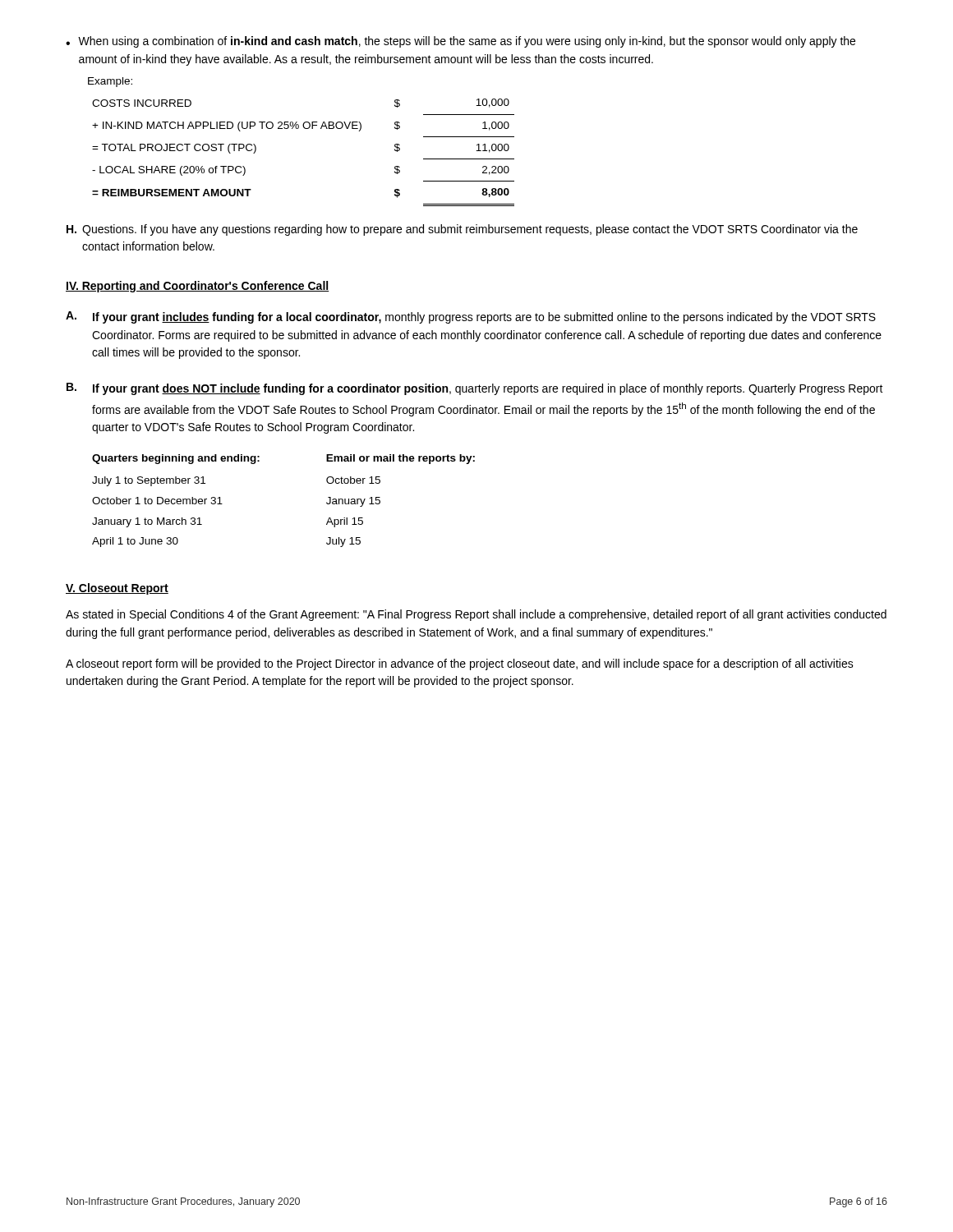This screenshot has height=1232, width=953.
Task: Click on the table containing "- LOCAL SHARE (20% of"
Action: tap(301, 149)
